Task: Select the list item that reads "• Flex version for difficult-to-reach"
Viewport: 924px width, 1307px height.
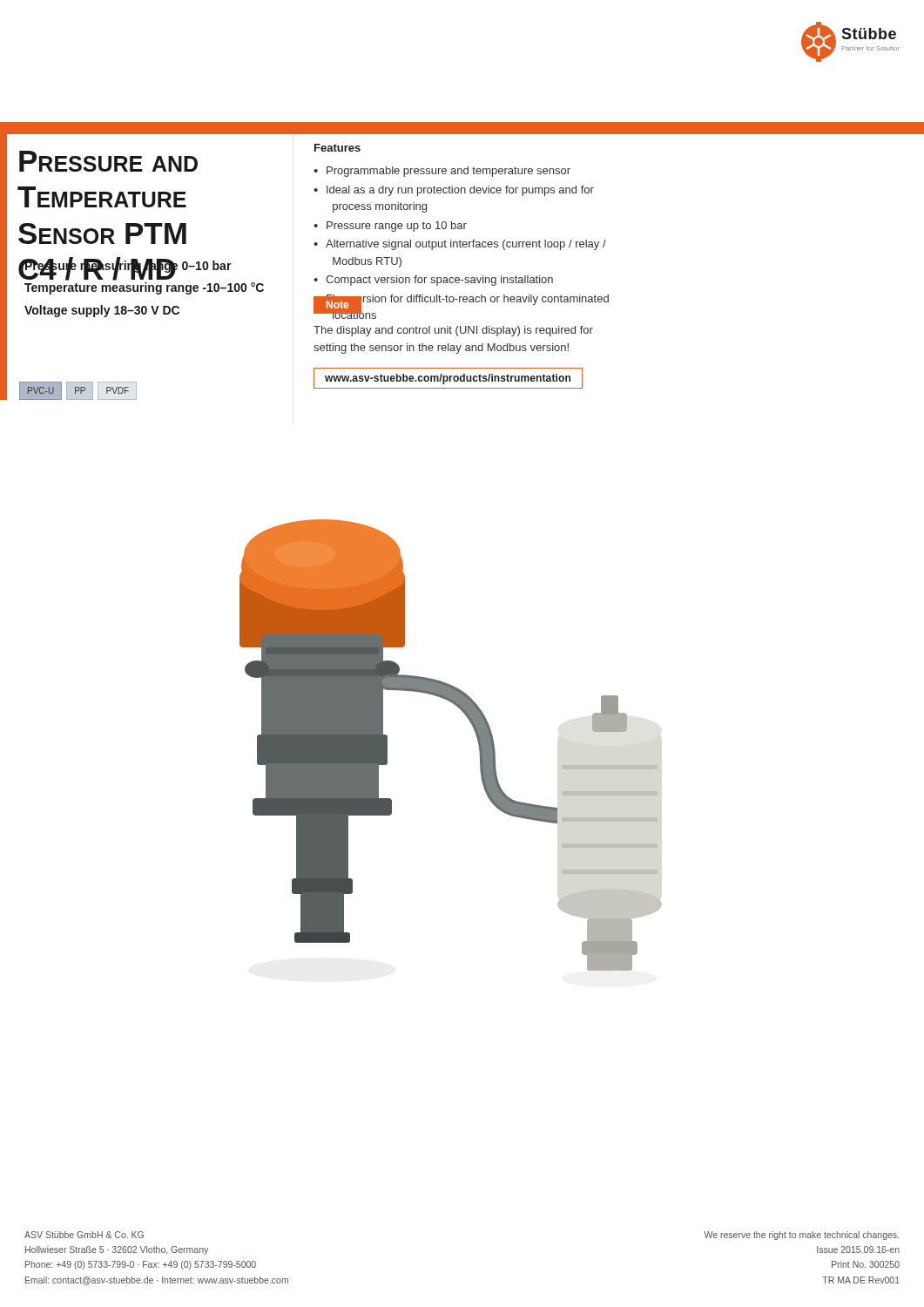Action: 461,306
